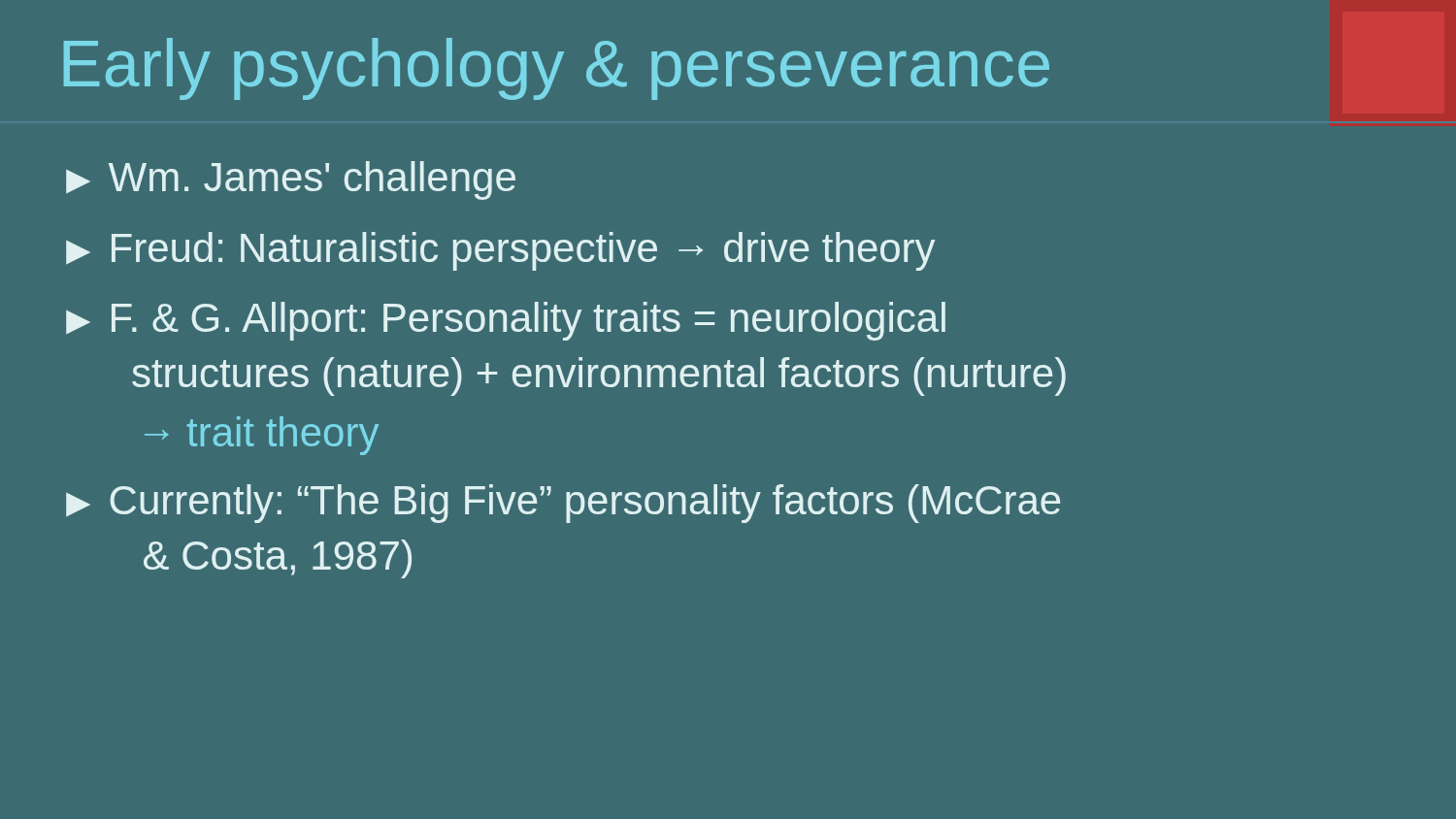Locate the list item that reads "► Currently: “The Big Five” personality factors (McCrae"

[560, 529]
